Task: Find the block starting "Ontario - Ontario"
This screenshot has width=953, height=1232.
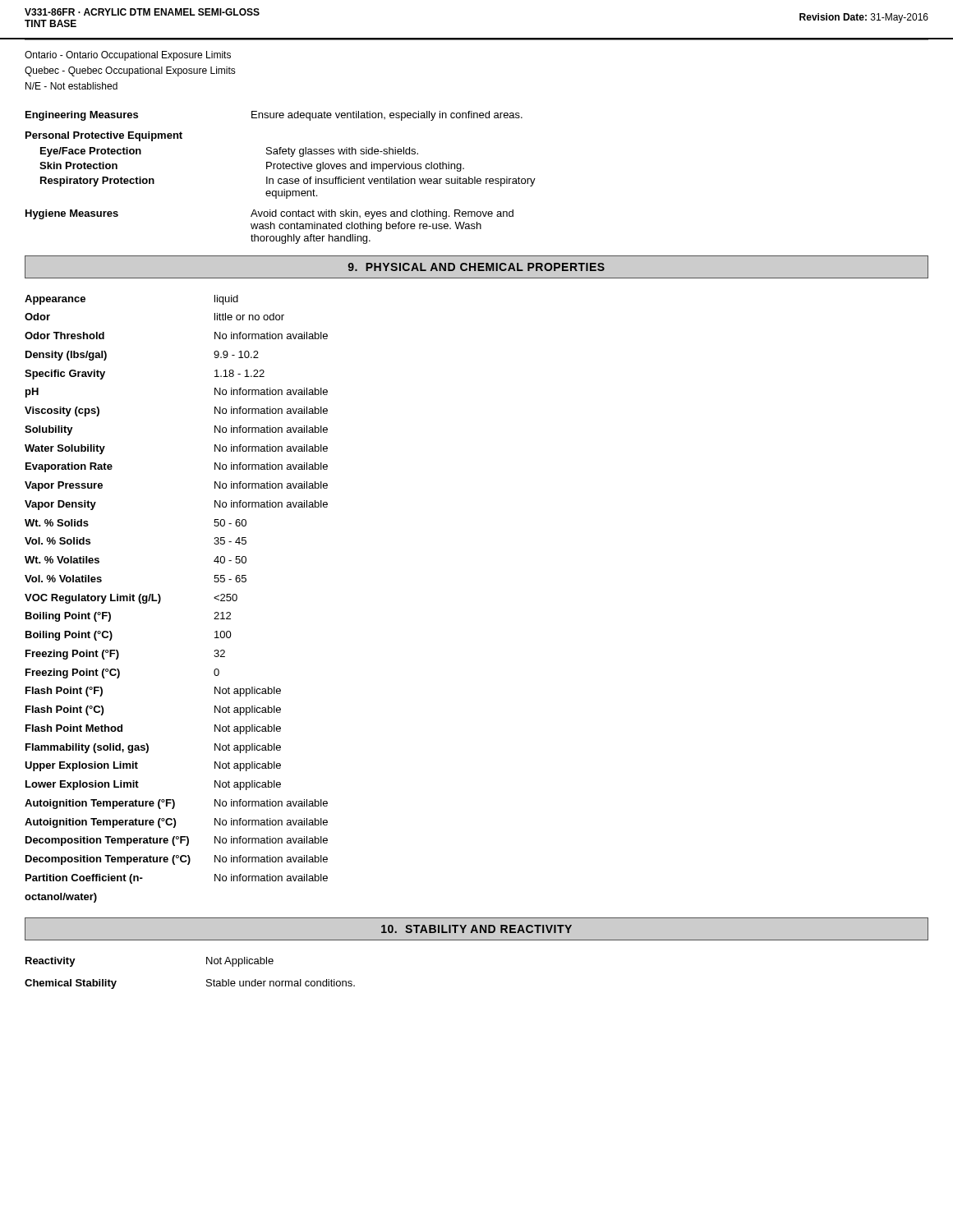Action: [130, 71]
